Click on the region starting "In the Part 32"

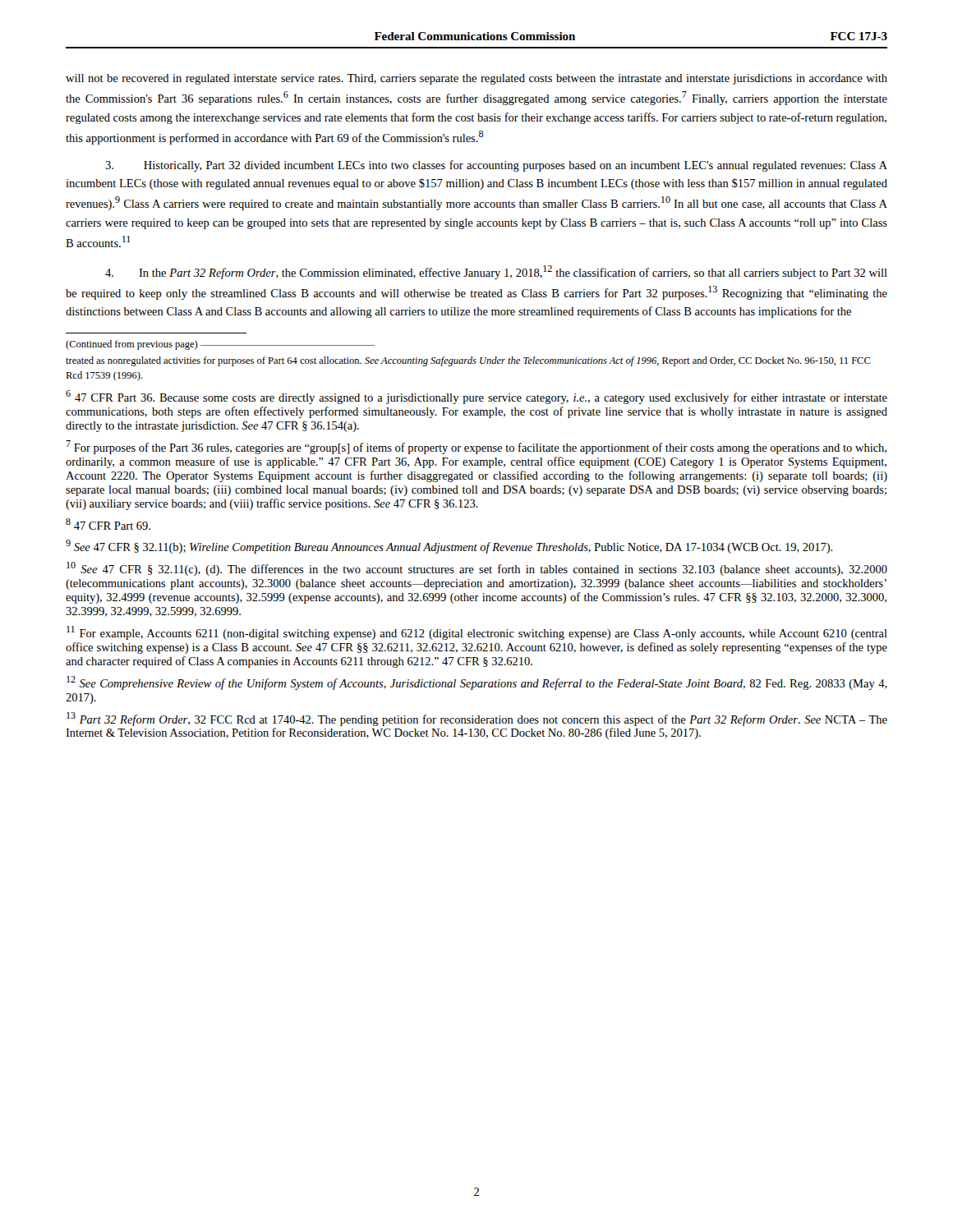coord(476,290)
